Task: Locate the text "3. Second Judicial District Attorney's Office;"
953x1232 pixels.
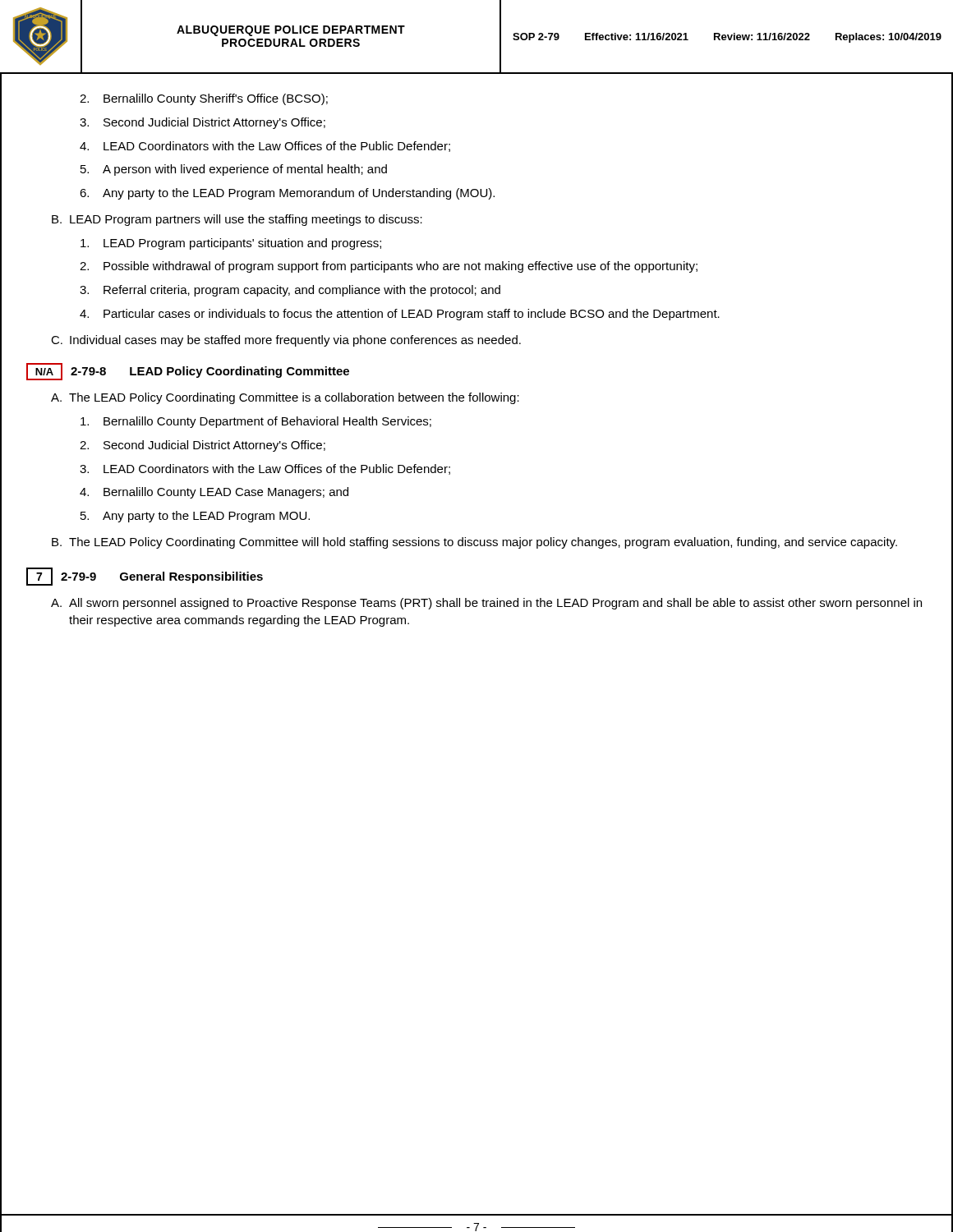Action: click(x=203, y=123)
